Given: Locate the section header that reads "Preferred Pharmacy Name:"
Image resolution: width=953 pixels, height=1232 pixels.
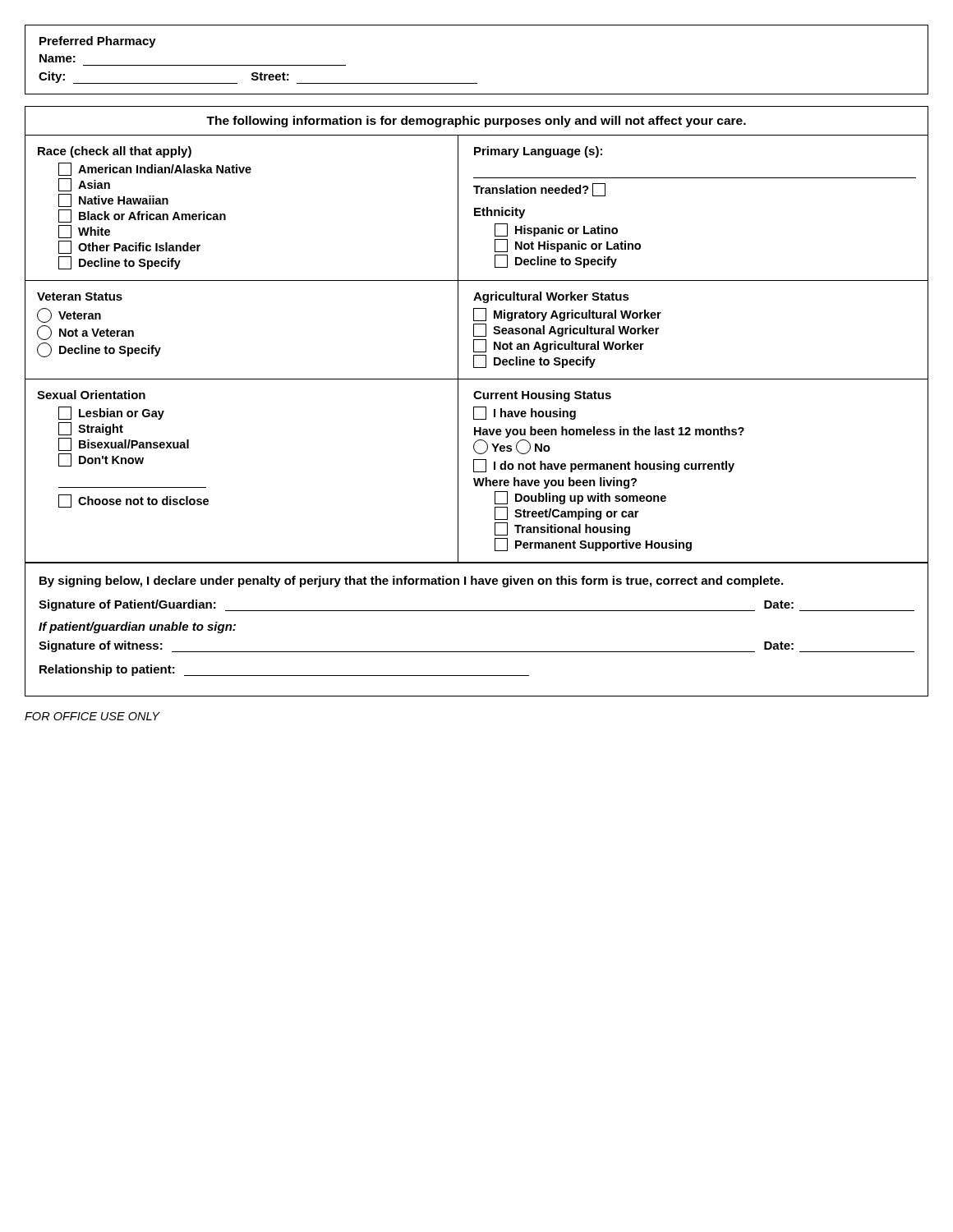Looking at the screenshot, I should 98,42.
